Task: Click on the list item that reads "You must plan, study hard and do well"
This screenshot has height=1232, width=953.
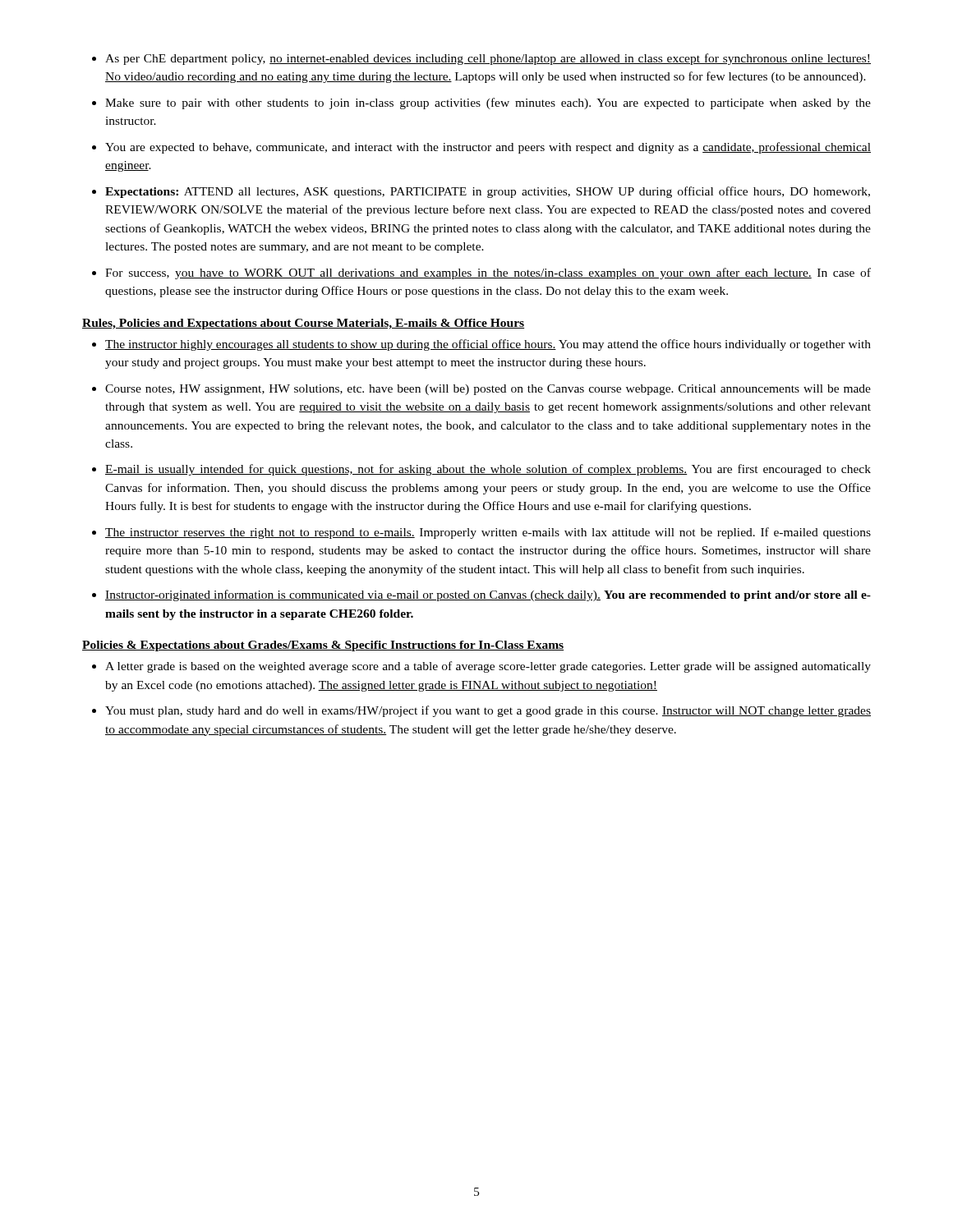Action: click(x=488, y=719)
